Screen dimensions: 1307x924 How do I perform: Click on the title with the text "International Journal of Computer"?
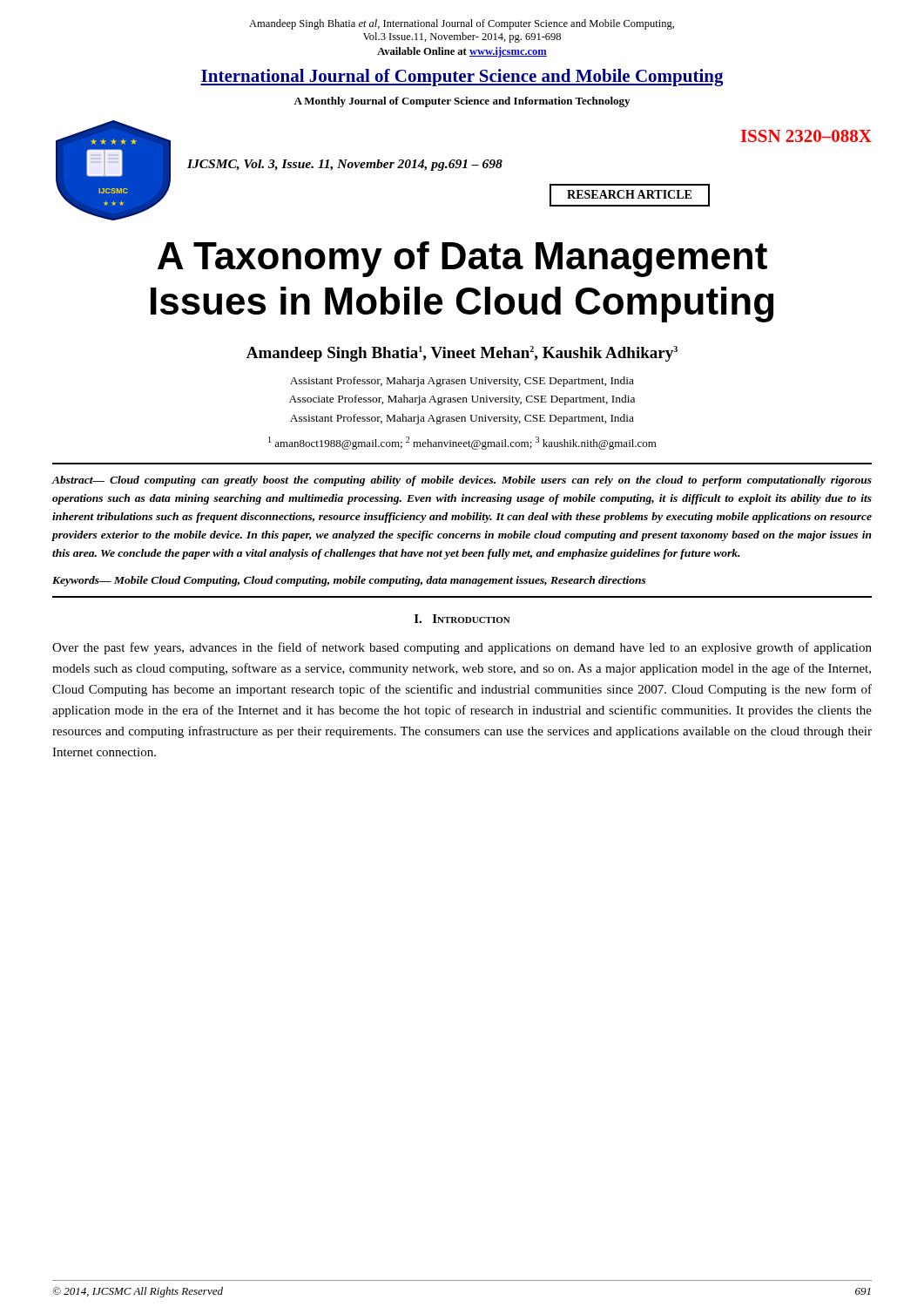(x=462, y=76)
